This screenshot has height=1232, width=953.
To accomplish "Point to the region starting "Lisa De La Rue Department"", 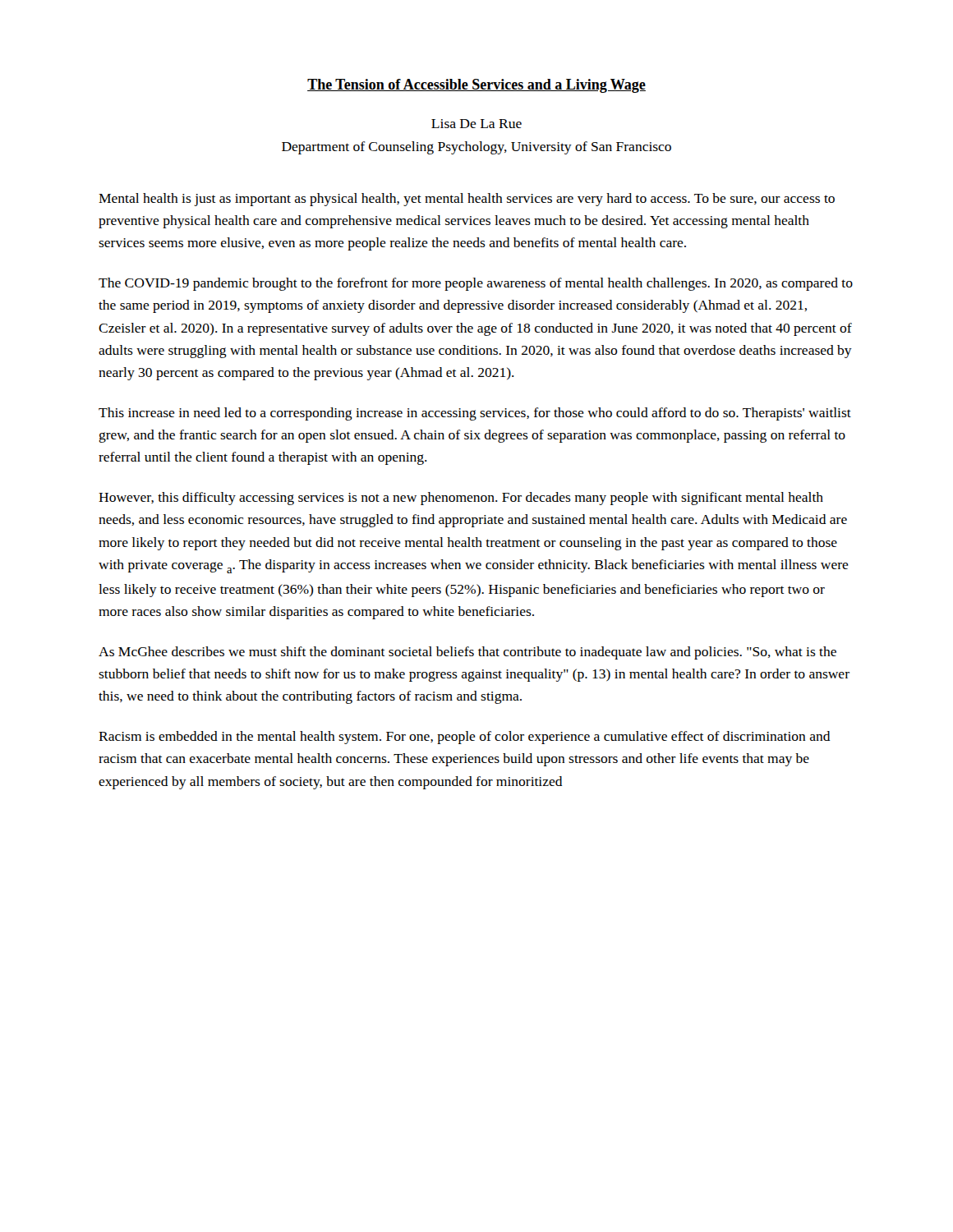I will pos(476,135).
